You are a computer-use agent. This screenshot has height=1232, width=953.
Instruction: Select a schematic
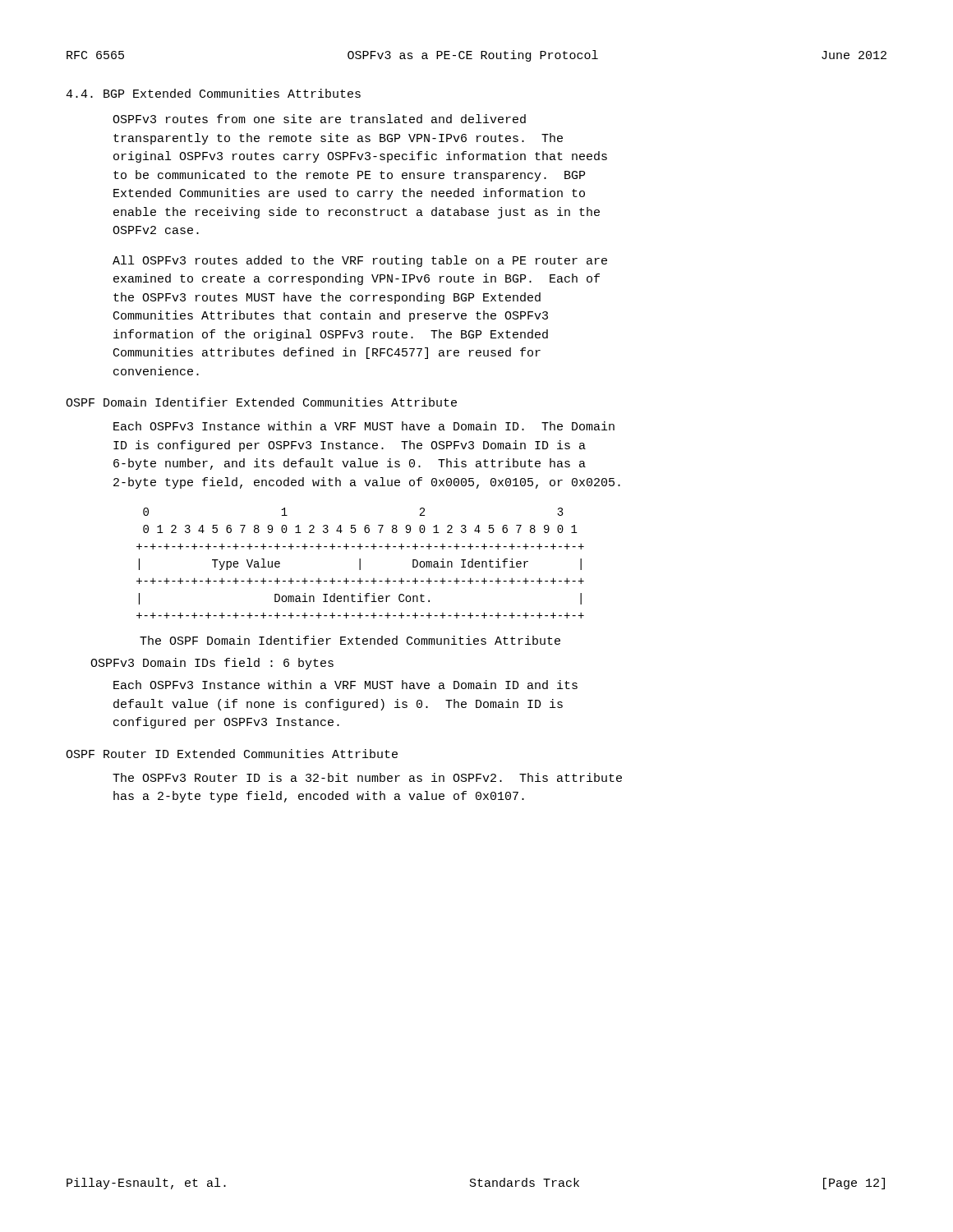(x=501, y=565)
